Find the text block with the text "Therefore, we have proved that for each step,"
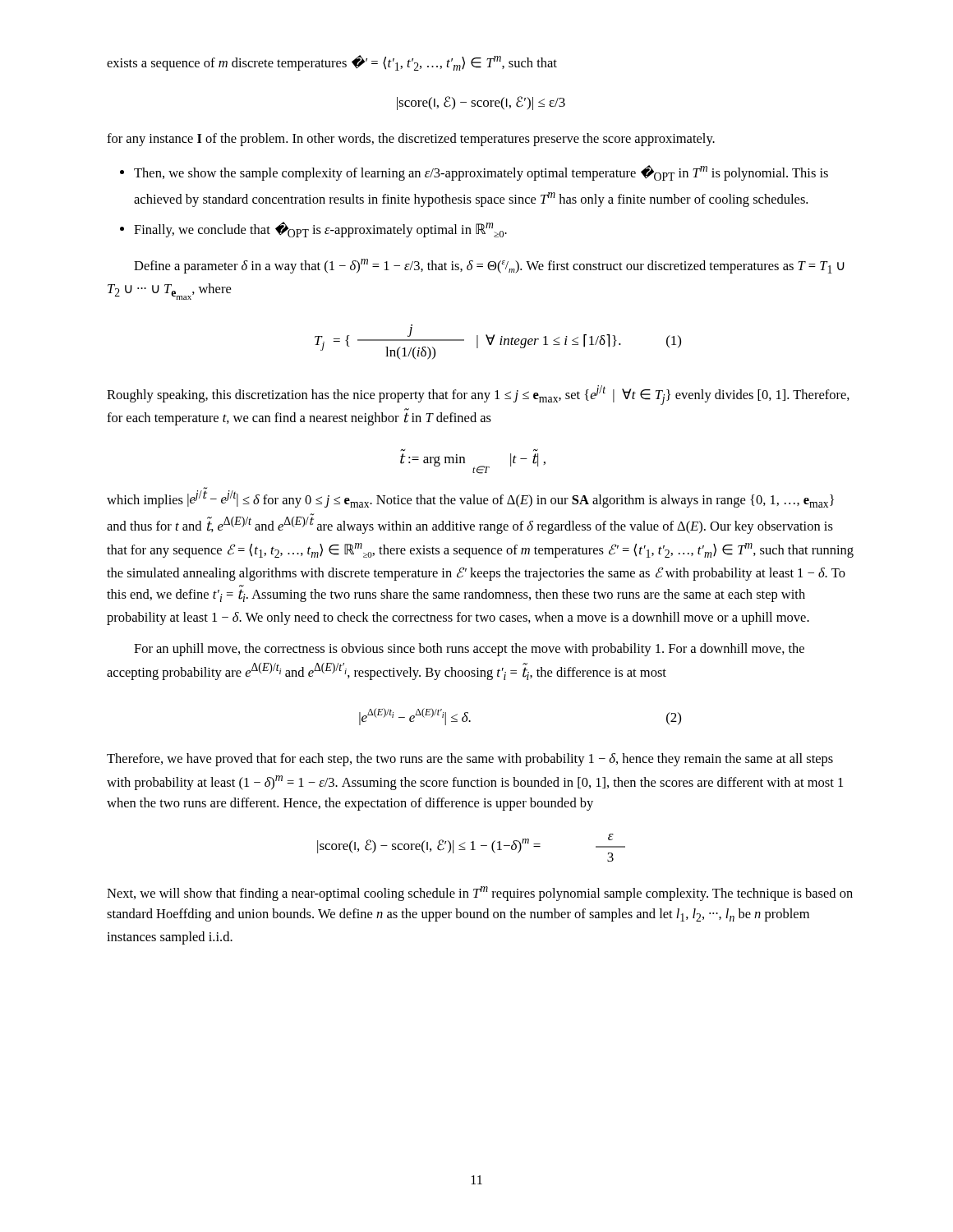This screenshot has height=1232, width=953. point(481,781)
